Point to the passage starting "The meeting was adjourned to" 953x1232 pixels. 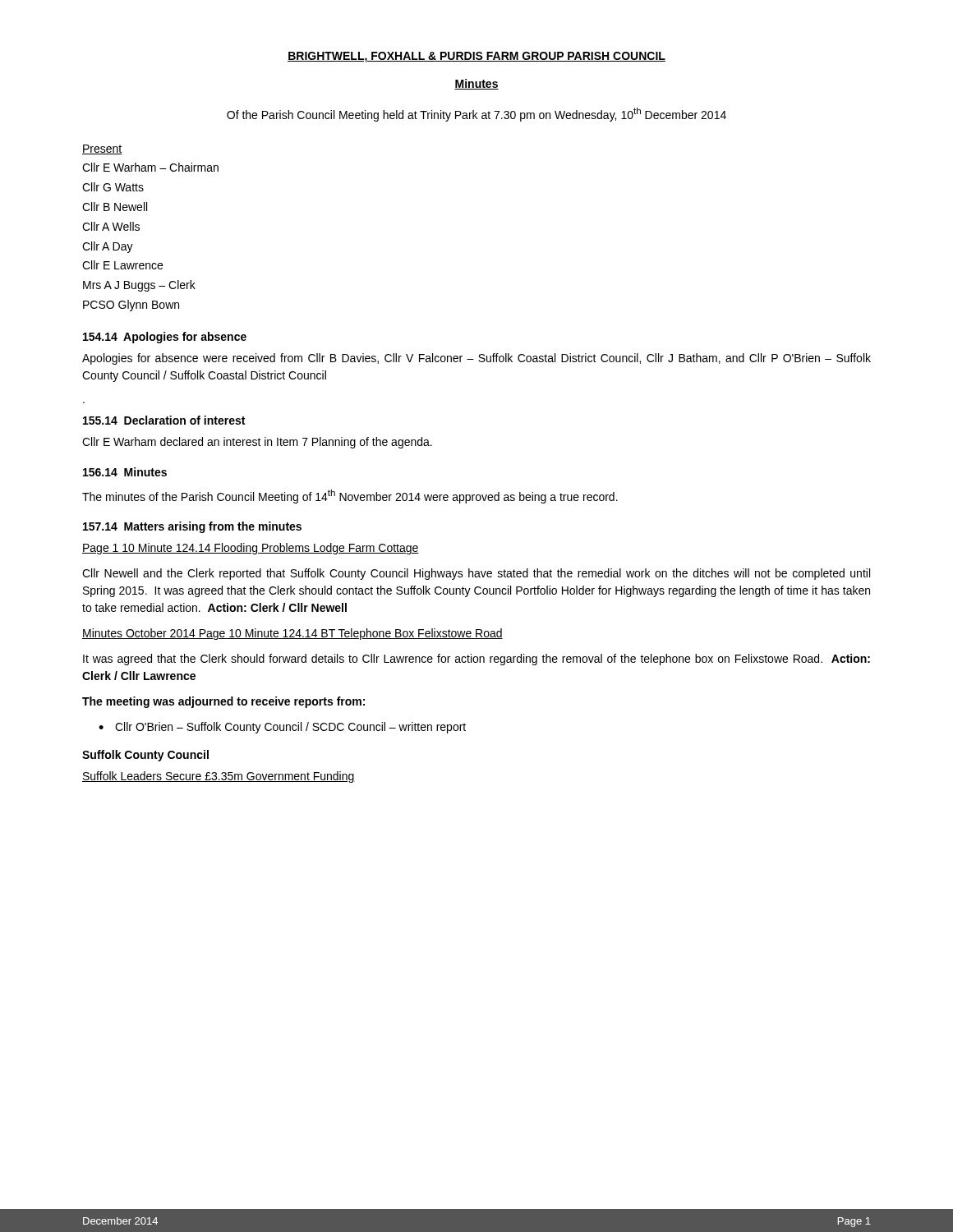pyautogui.click(x=224, y=702)
